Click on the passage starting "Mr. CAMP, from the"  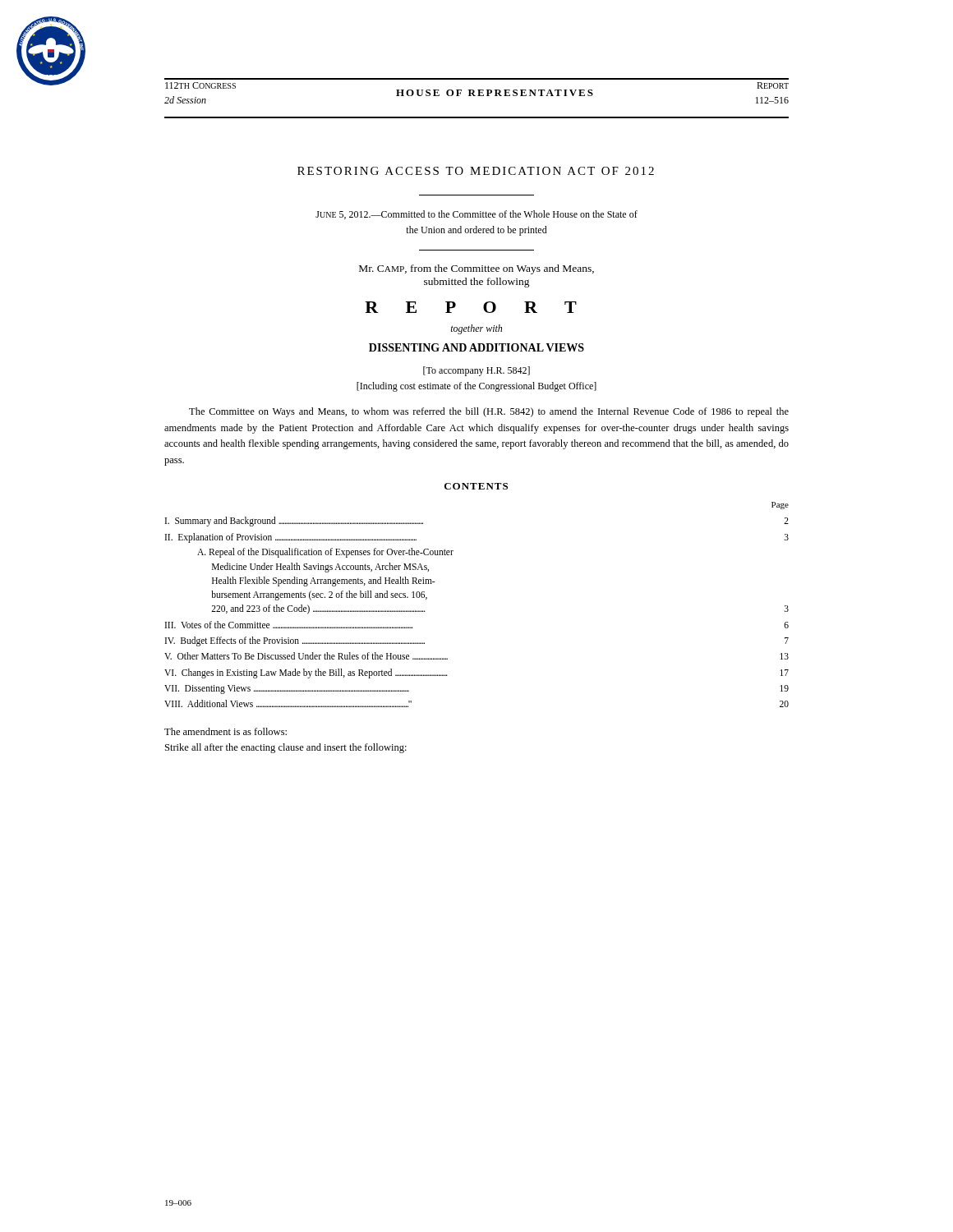(476, 275)
